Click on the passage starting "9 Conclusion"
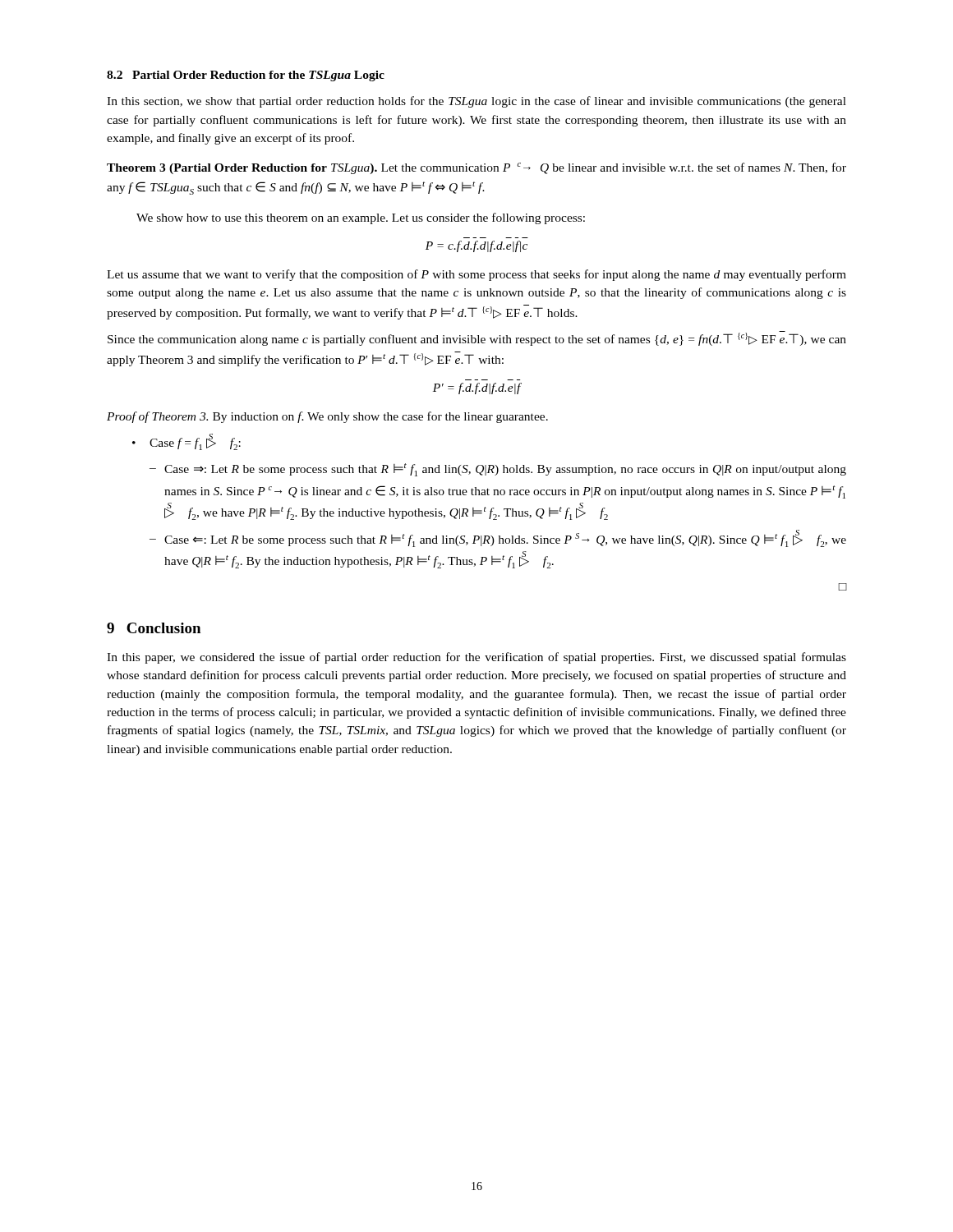 point(154,628)
